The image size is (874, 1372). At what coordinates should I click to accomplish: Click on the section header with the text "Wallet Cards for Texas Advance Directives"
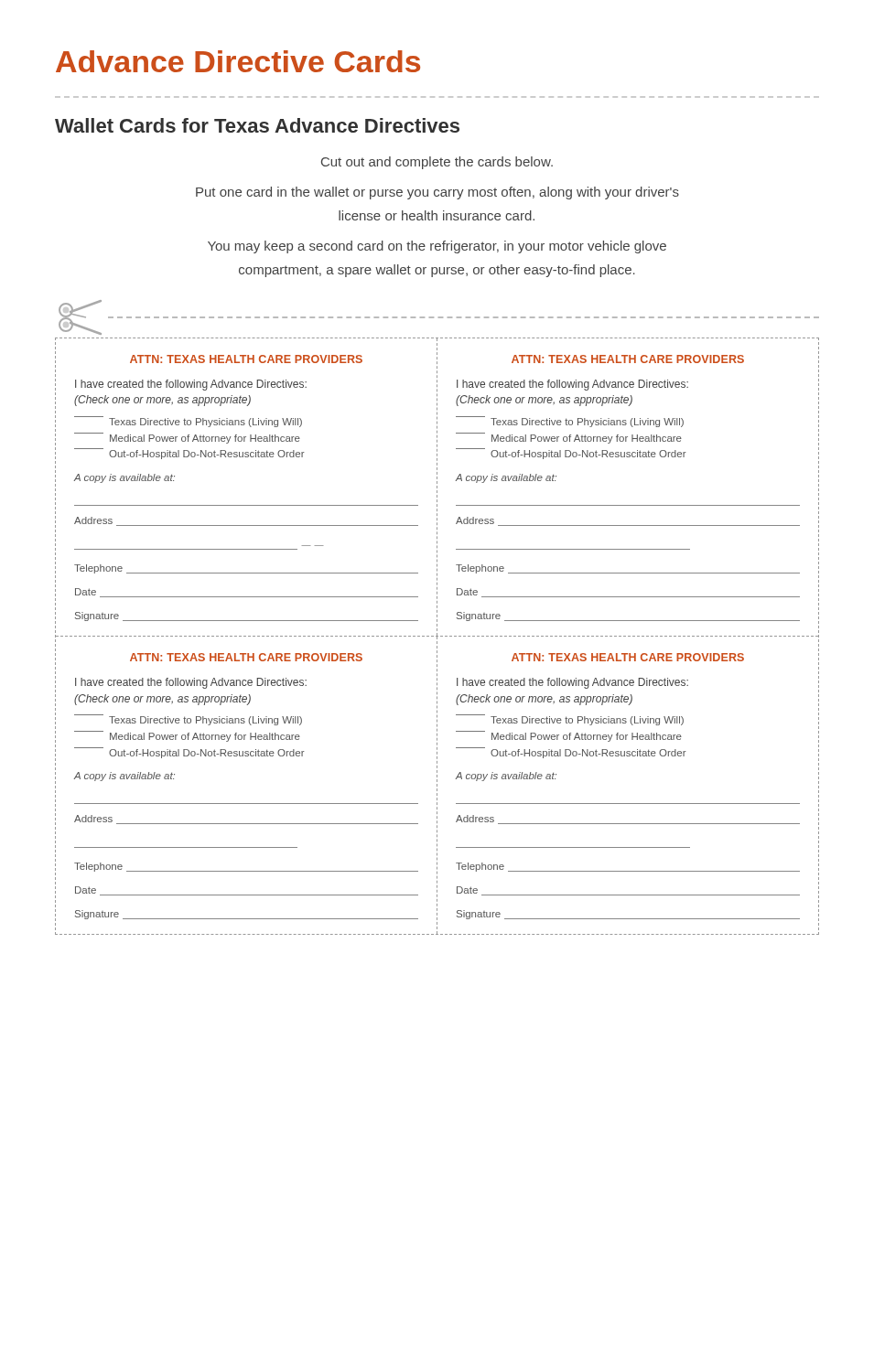click(x=437, y=126)
